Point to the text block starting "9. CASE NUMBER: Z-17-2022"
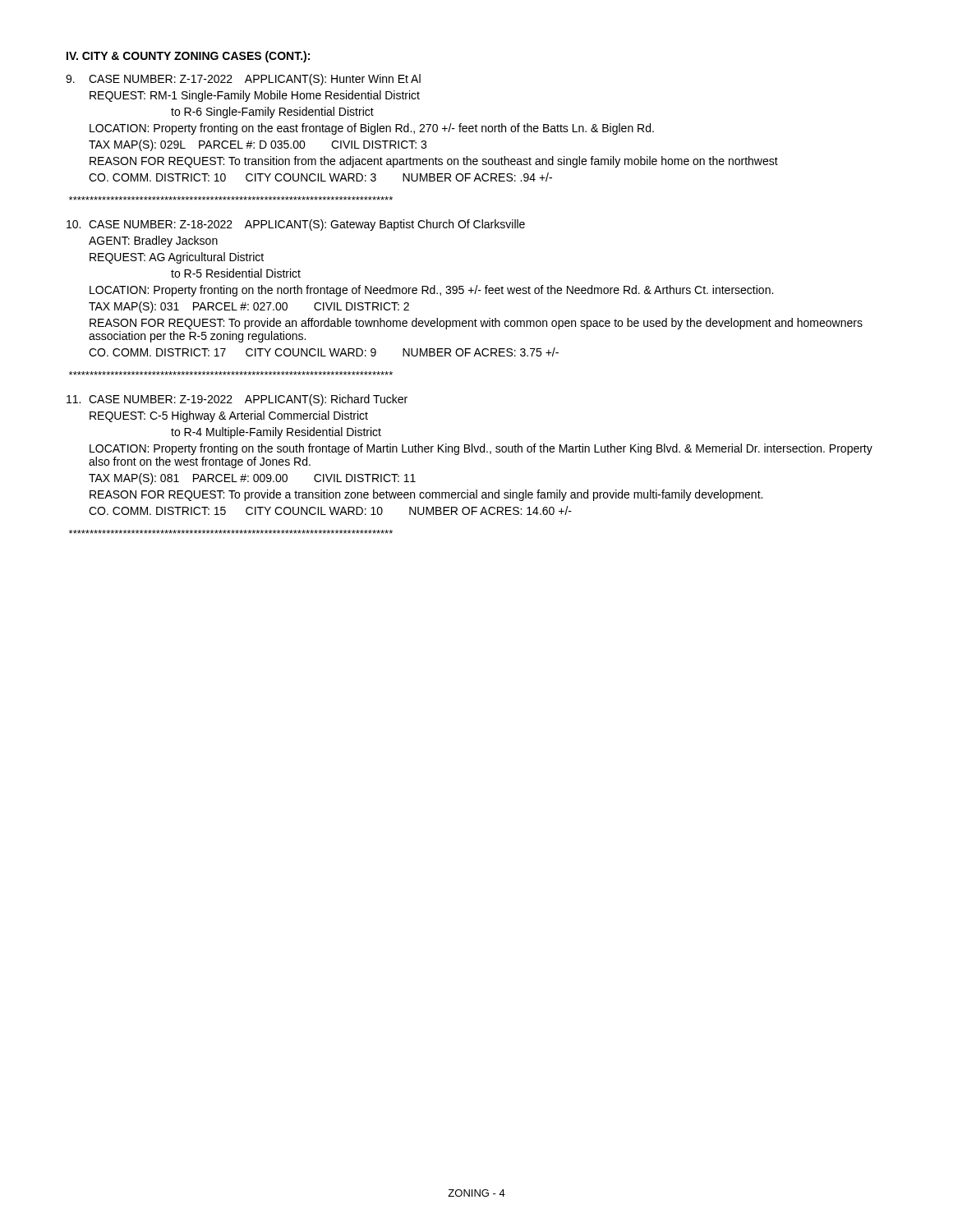The image size is (953, 1232). (476, 130)
